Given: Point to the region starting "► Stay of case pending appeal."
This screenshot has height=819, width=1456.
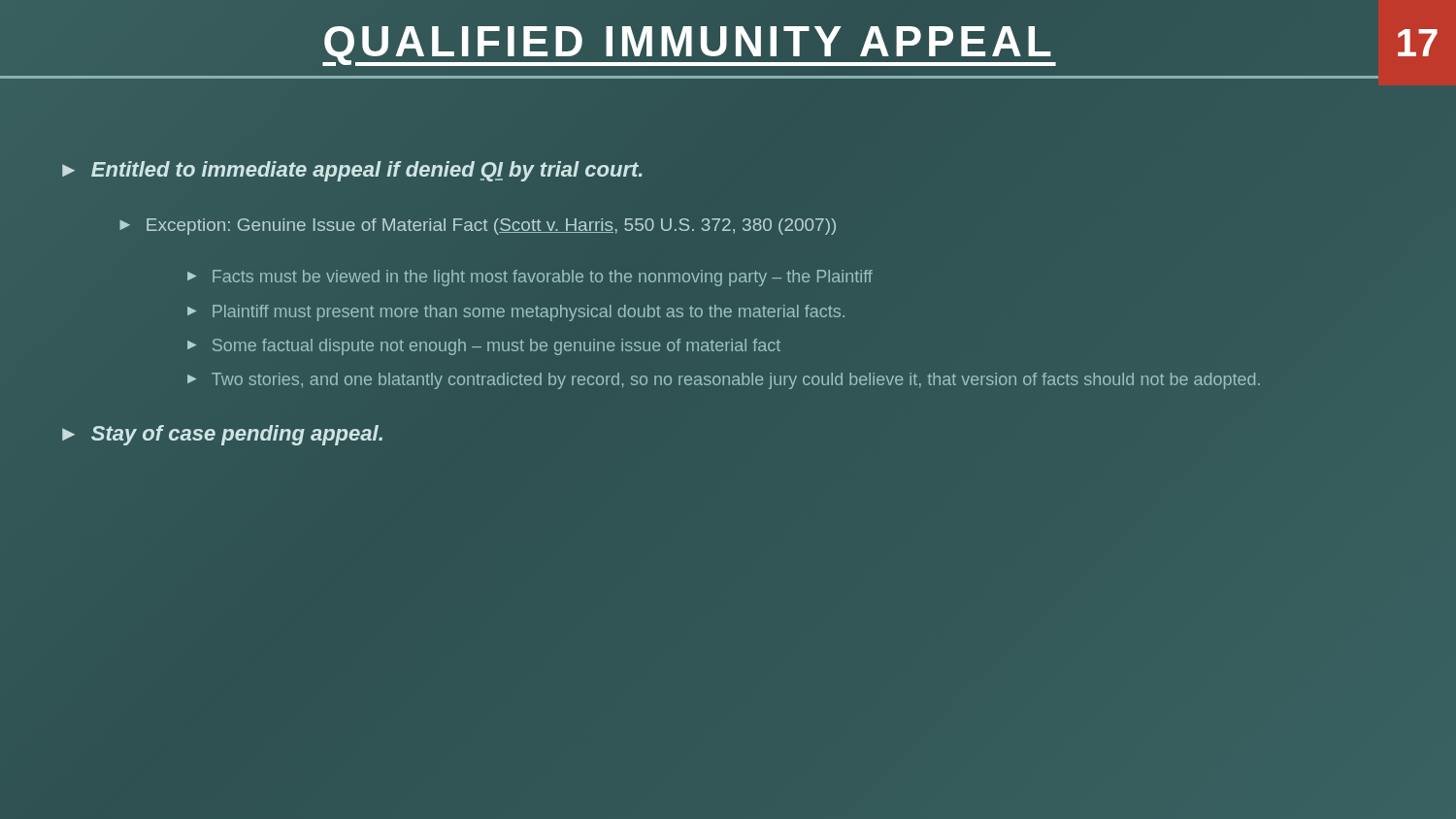Looking at the screenshot, I should [221, 434].
